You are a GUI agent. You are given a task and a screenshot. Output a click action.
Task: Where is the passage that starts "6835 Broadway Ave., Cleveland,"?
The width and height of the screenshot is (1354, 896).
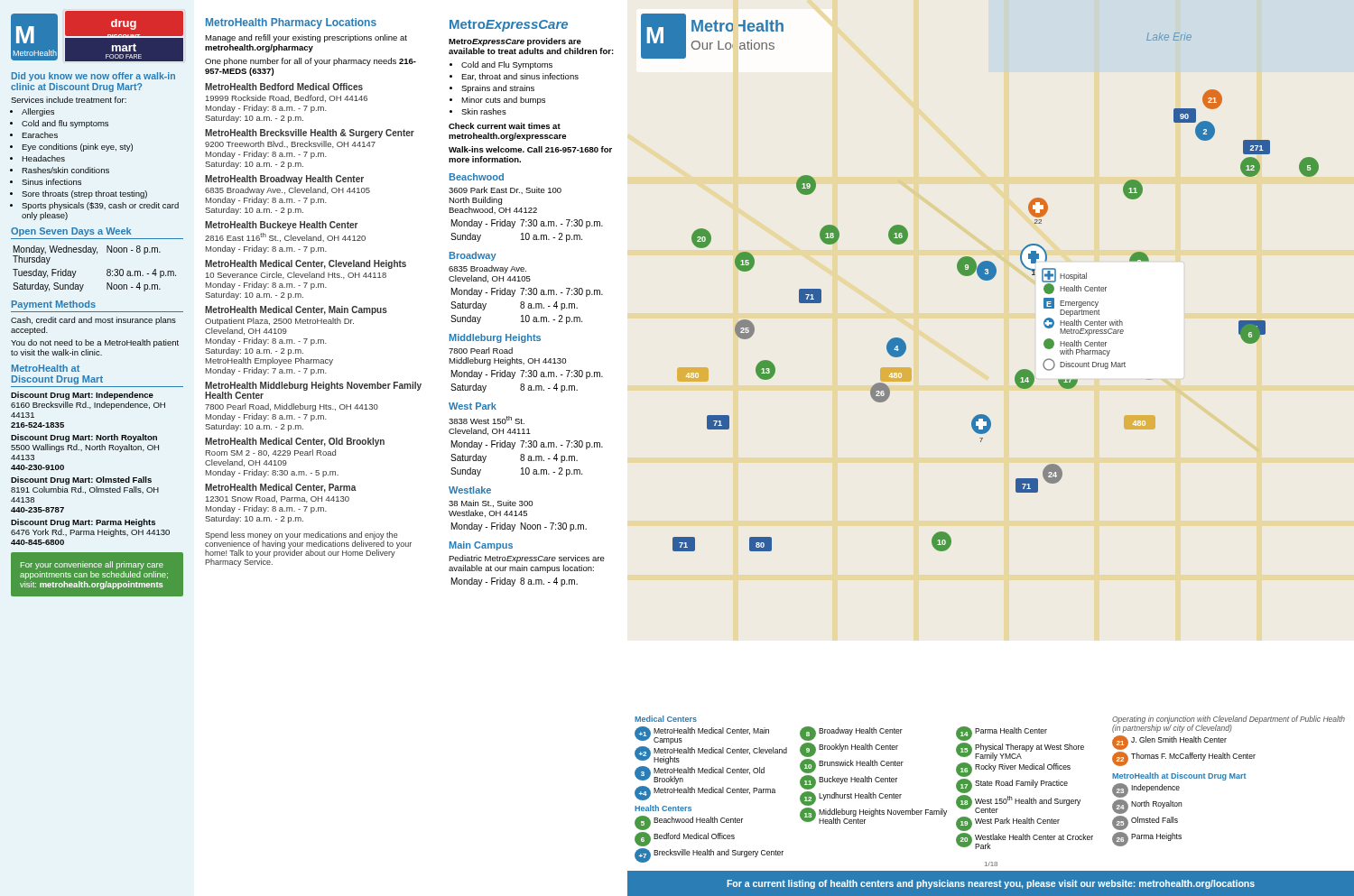(288, 200)
